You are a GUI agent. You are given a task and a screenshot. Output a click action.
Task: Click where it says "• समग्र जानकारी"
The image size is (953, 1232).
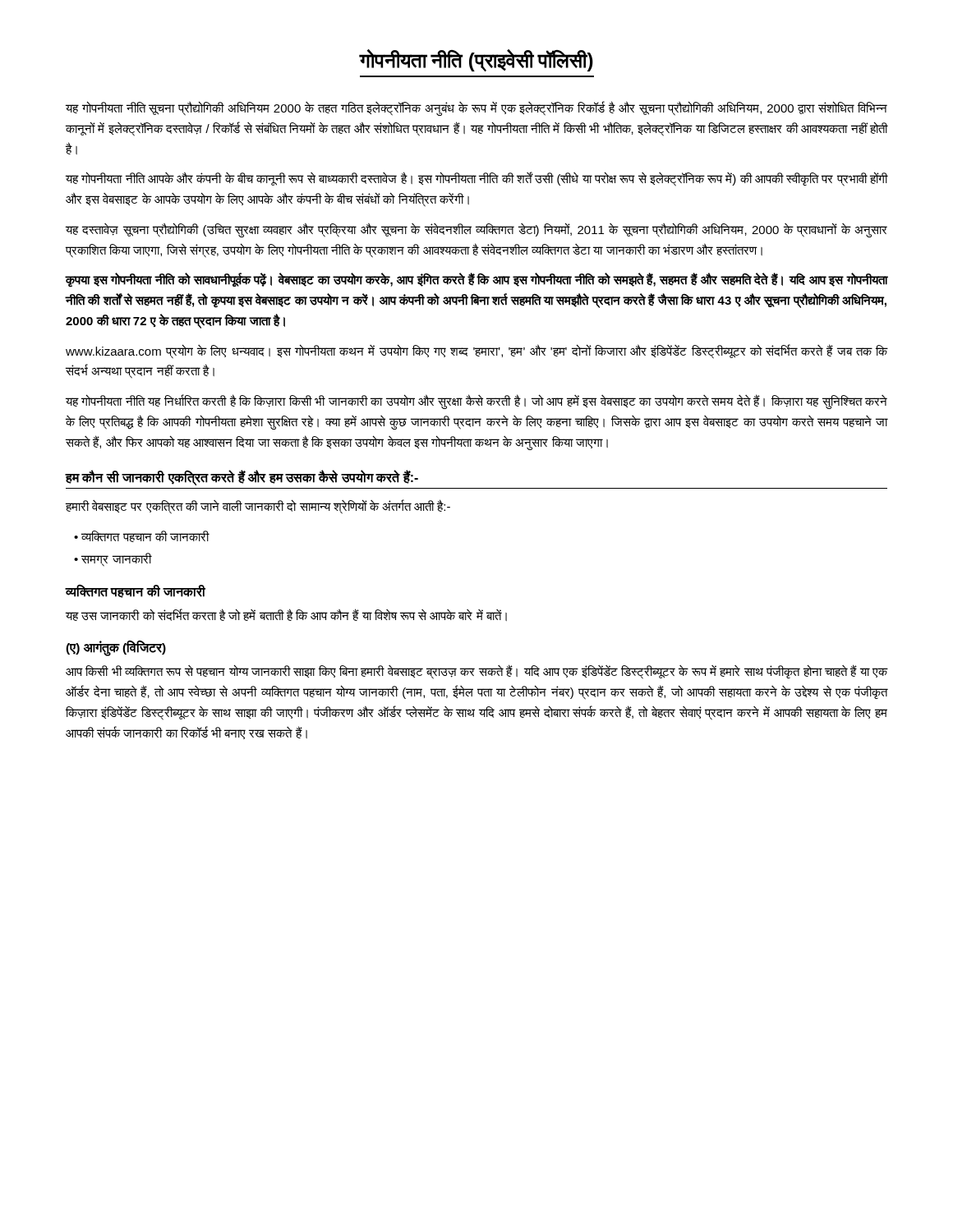tap(112, 559)
